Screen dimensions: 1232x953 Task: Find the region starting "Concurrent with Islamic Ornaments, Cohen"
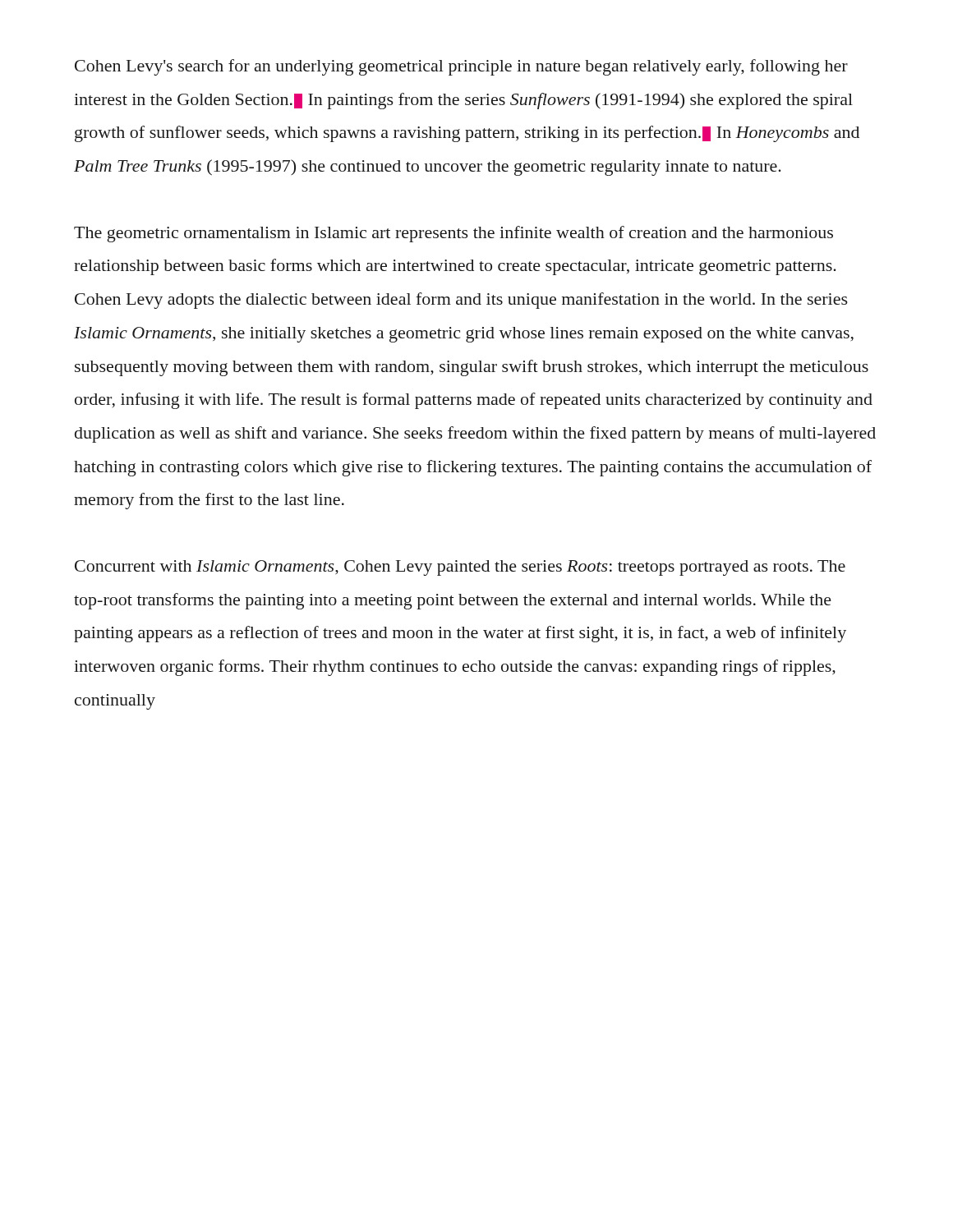[460, 632]
